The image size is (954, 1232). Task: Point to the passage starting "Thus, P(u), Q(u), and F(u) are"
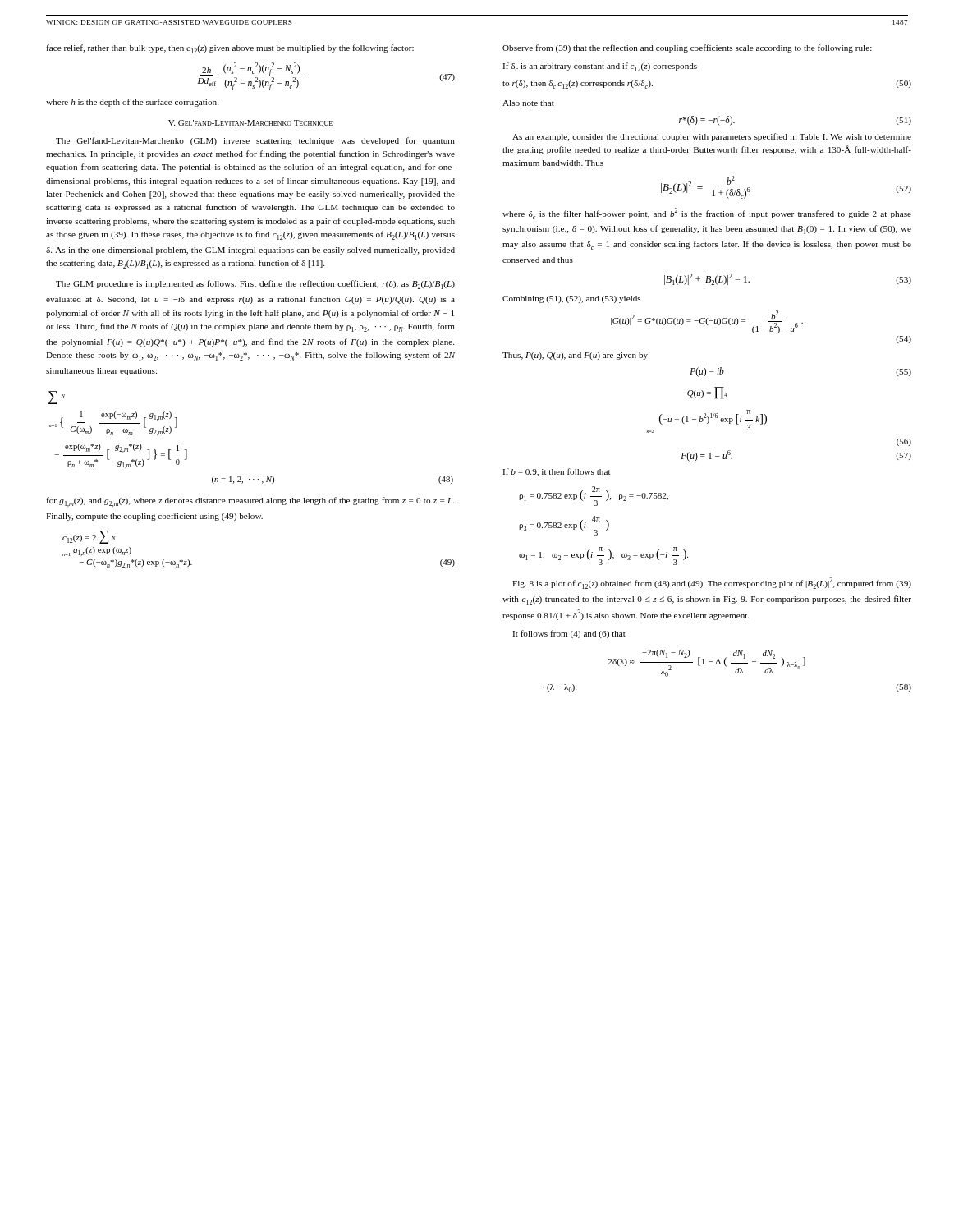coord(575,356)
